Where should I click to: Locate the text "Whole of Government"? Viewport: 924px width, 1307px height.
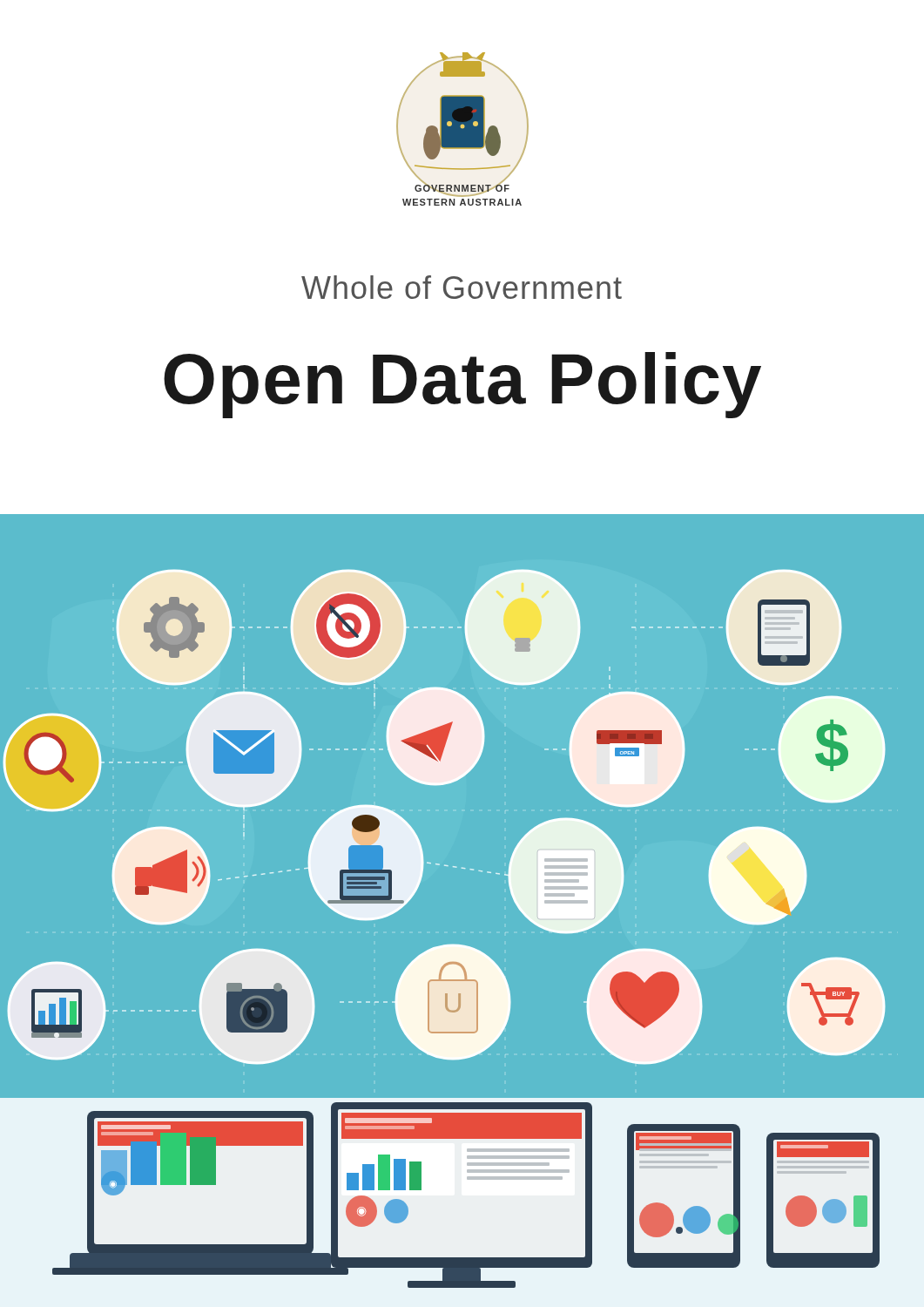(x=462, y=288)
